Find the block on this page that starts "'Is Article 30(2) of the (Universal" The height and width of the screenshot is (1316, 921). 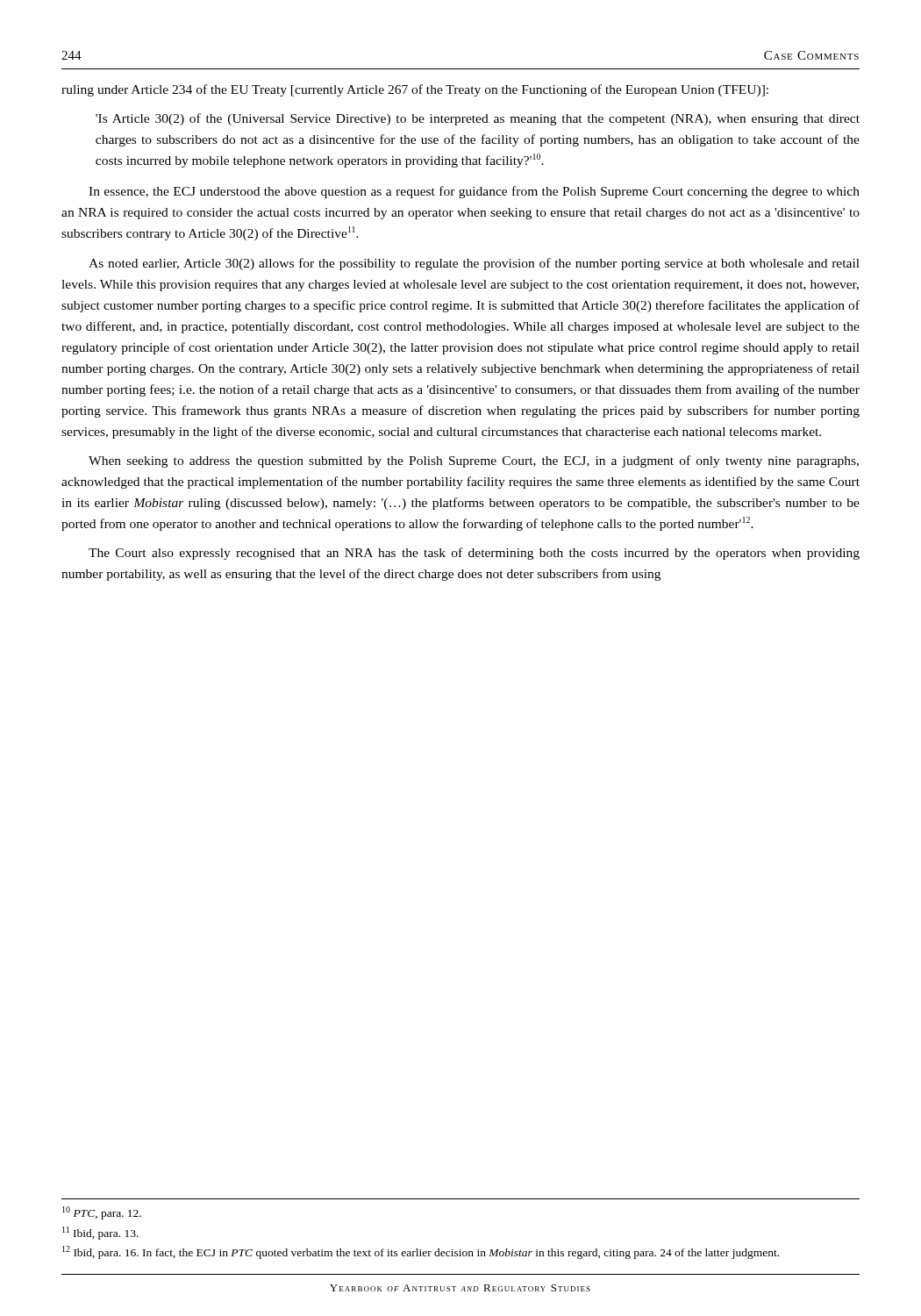(477, 140)
